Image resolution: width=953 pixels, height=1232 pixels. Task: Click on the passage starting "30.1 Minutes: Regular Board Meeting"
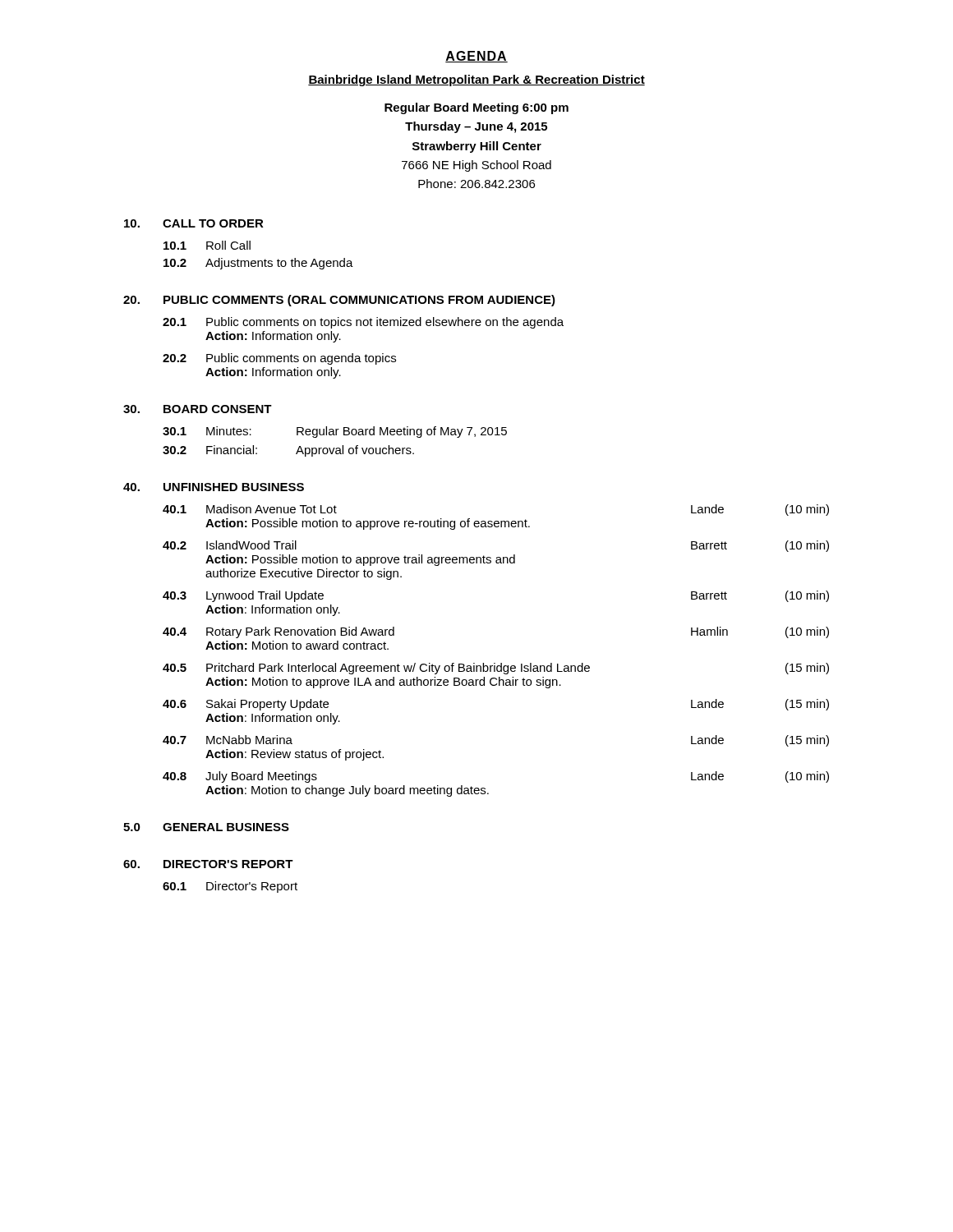[496, 431]
